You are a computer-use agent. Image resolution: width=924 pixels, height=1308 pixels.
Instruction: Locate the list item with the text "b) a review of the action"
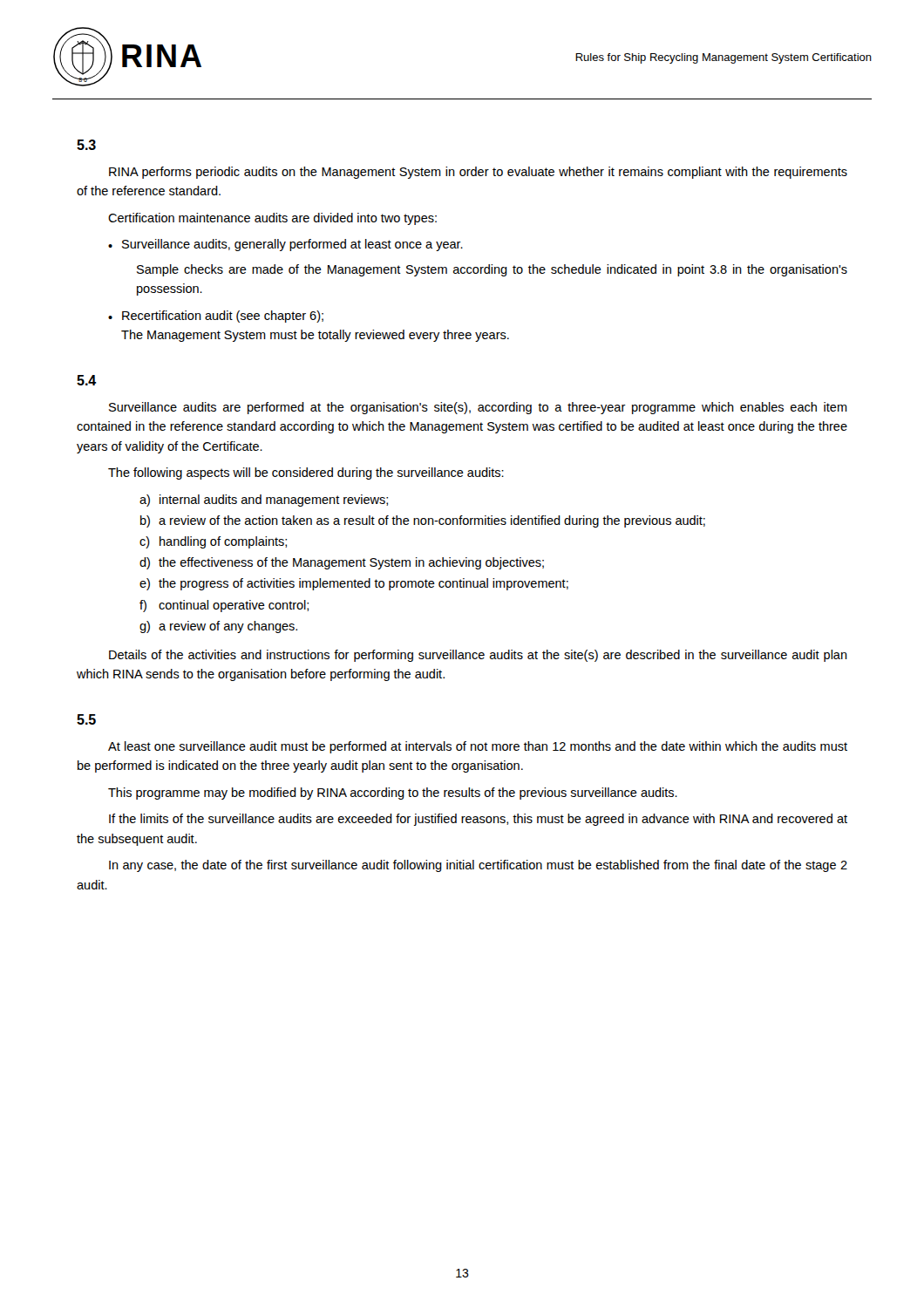click(x=423, y=521)
